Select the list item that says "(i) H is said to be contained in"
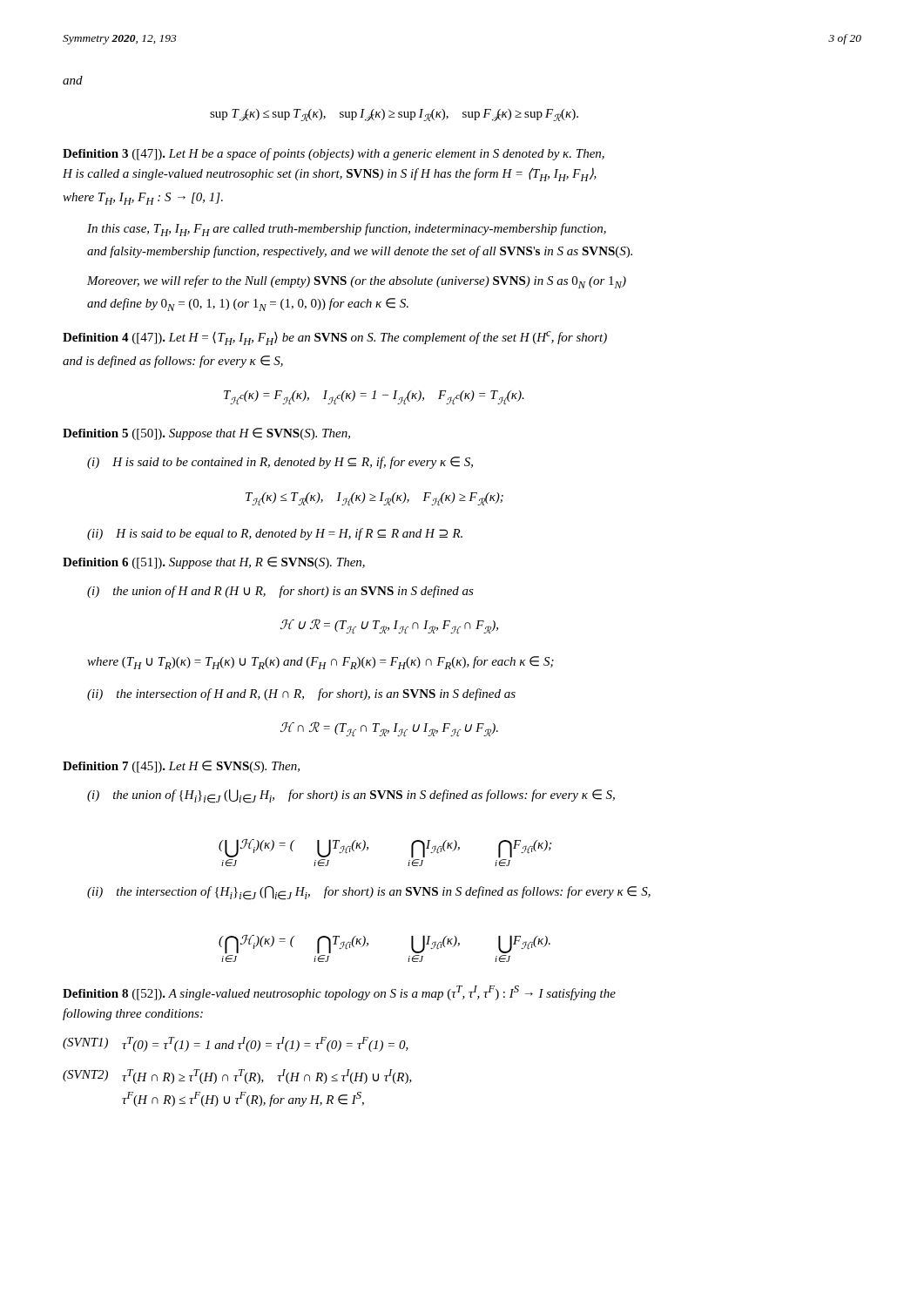The image size is (924, 1307). (x=280, y=462)
